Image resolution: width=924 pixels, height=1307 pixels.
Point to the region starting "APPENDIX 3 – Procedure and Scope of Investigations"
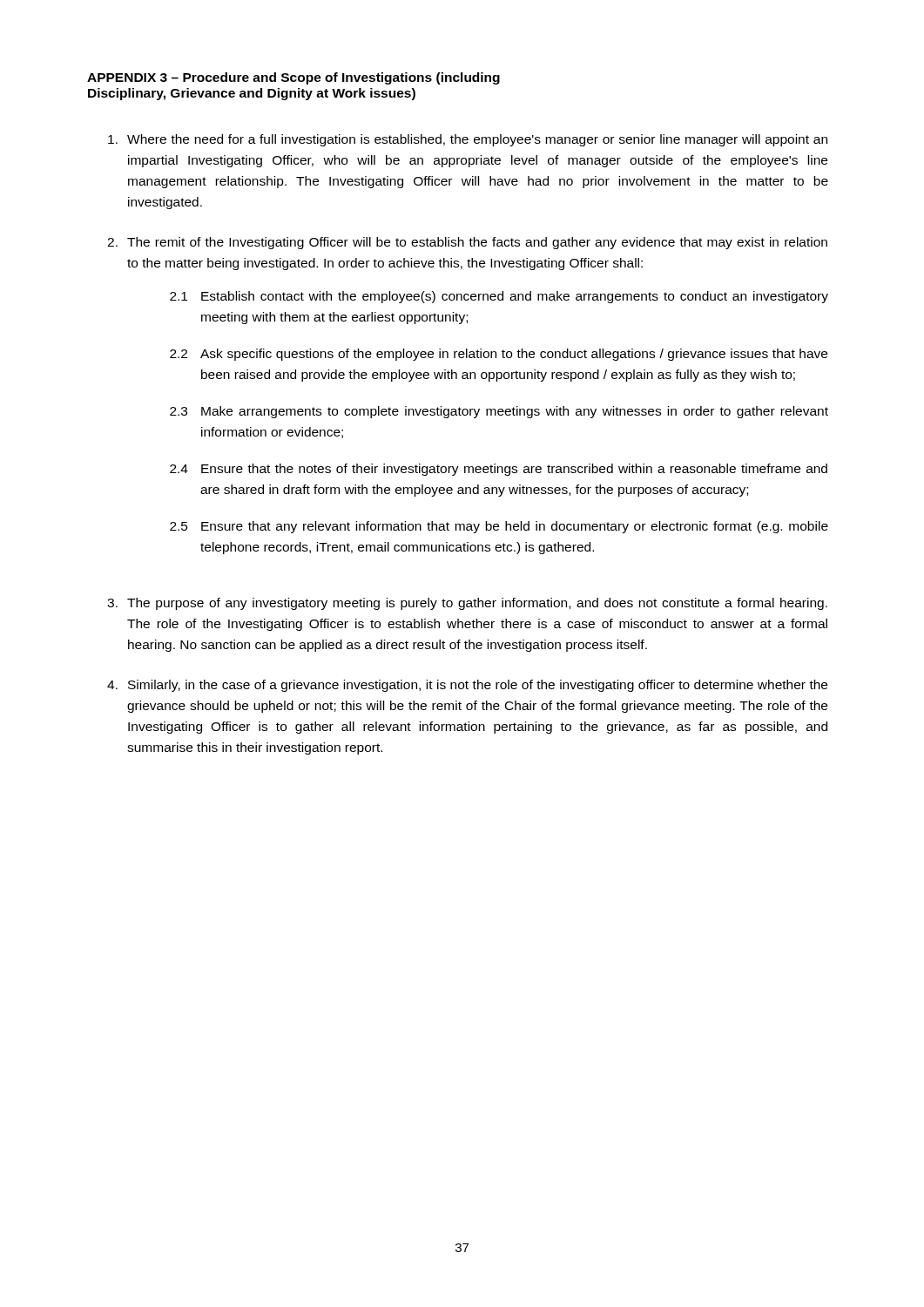294,85
